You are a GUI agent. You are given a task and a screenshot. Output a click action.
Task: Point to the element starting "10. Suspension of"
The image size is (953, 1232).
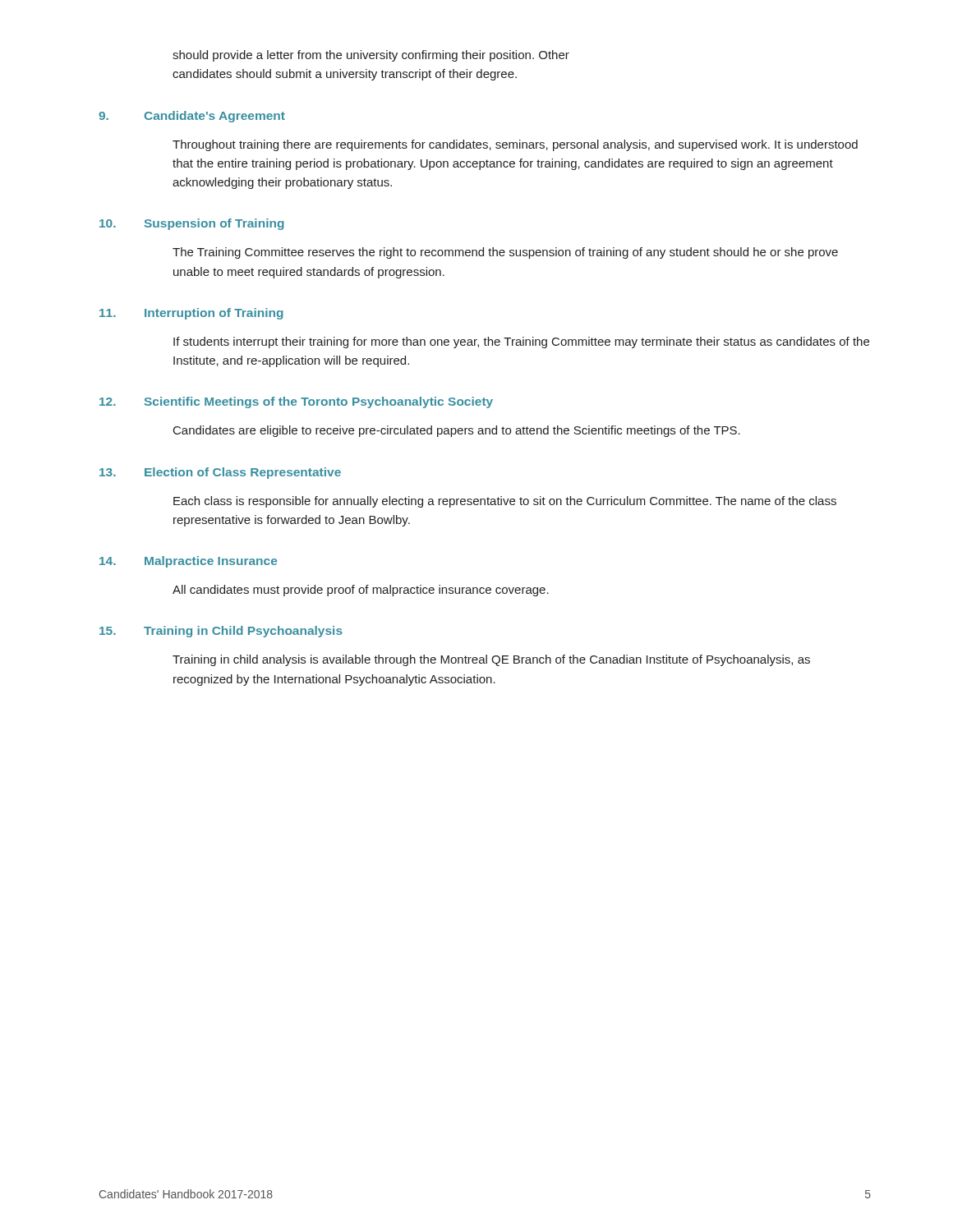point(192,224)
